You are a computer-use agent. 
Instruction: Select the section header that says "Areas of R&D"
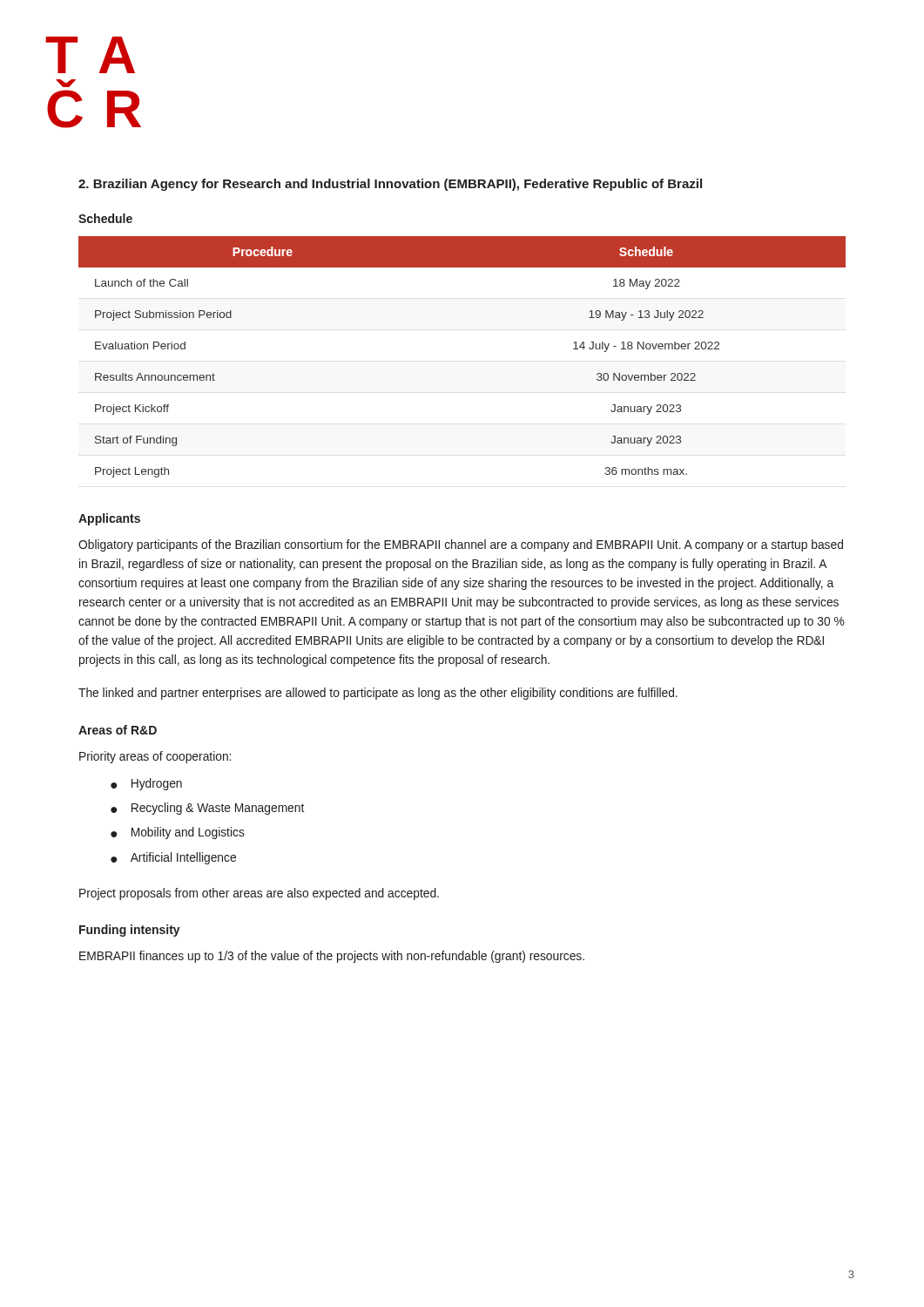(118, 730)
